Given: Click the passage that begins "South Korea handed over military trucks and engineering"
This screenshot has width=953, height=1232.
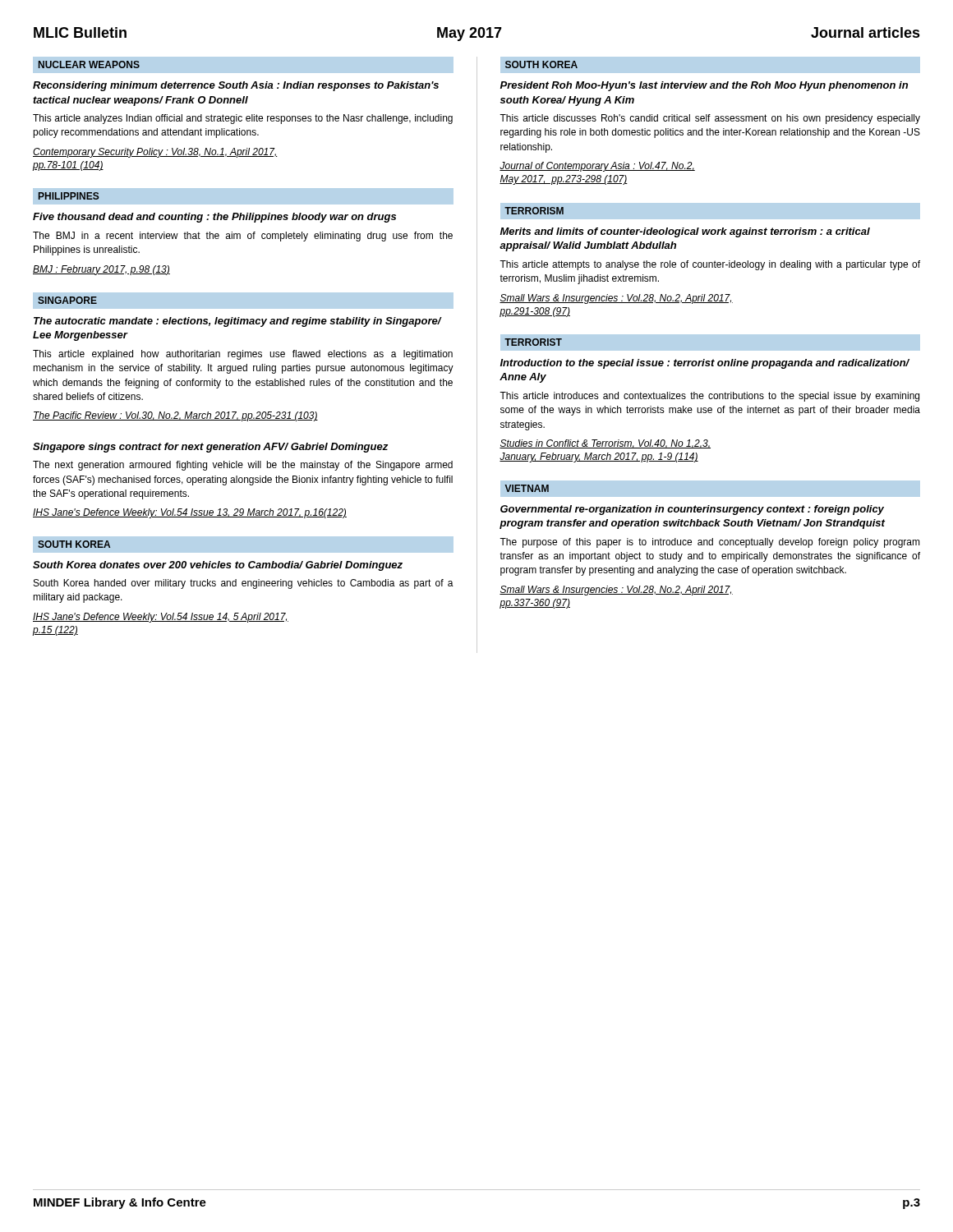Looking at the screenshot, I should pos(243,590).
